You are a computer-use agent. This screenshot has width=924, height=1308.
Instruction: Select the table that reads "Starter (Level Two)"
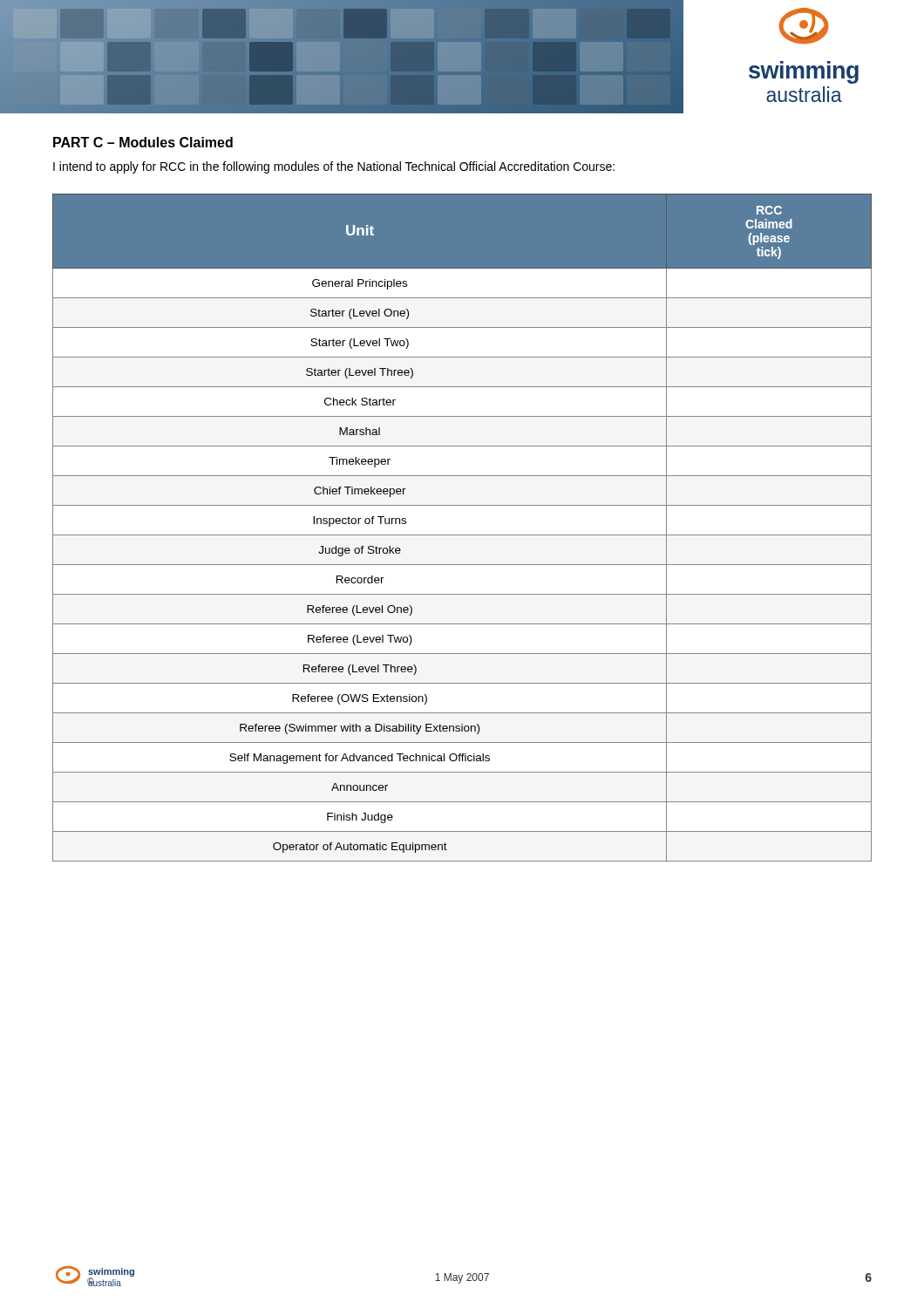tap(462, 528)
